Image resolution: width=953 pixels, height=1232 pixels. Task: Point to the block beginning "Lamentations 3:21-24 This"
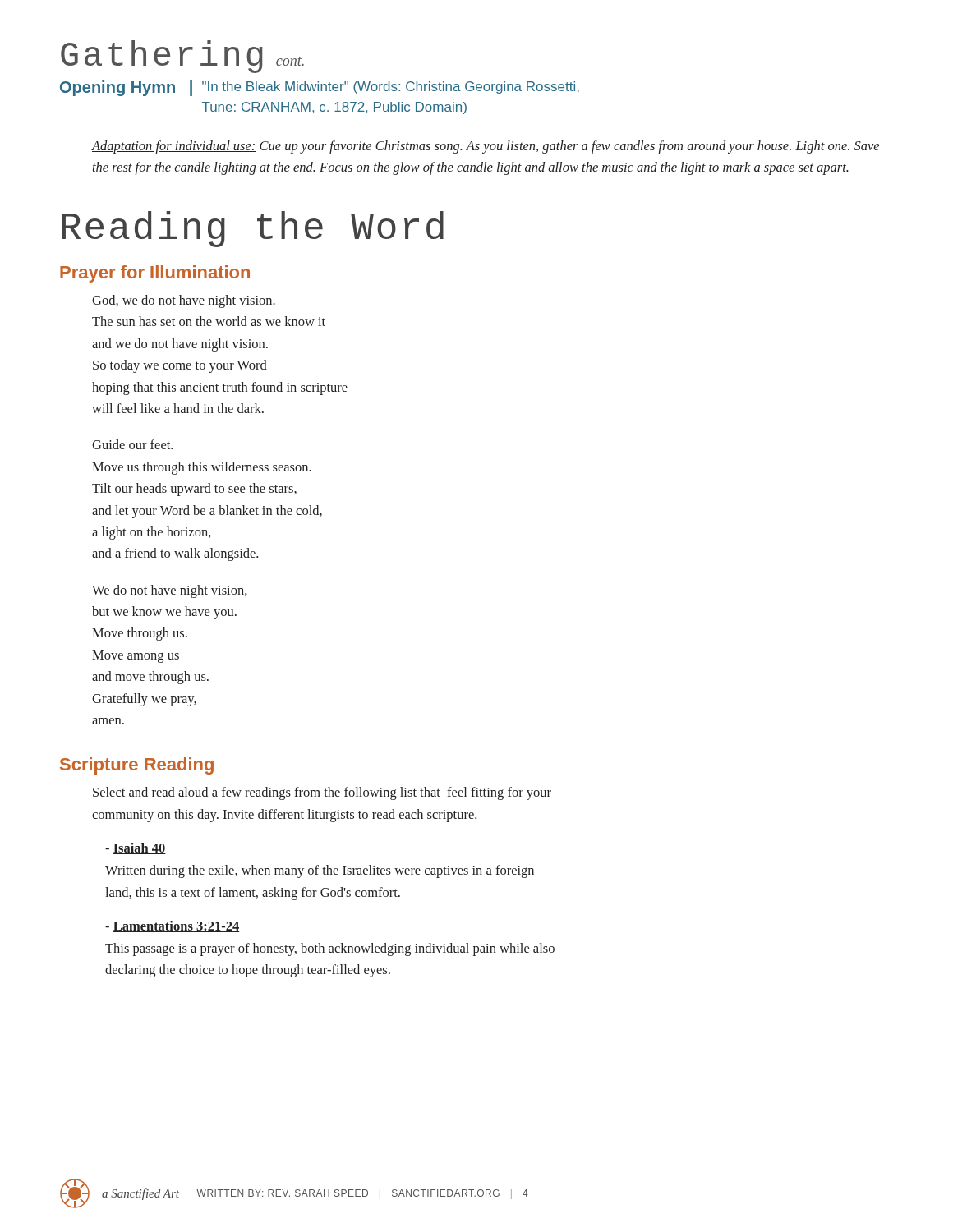coord(499,950)
